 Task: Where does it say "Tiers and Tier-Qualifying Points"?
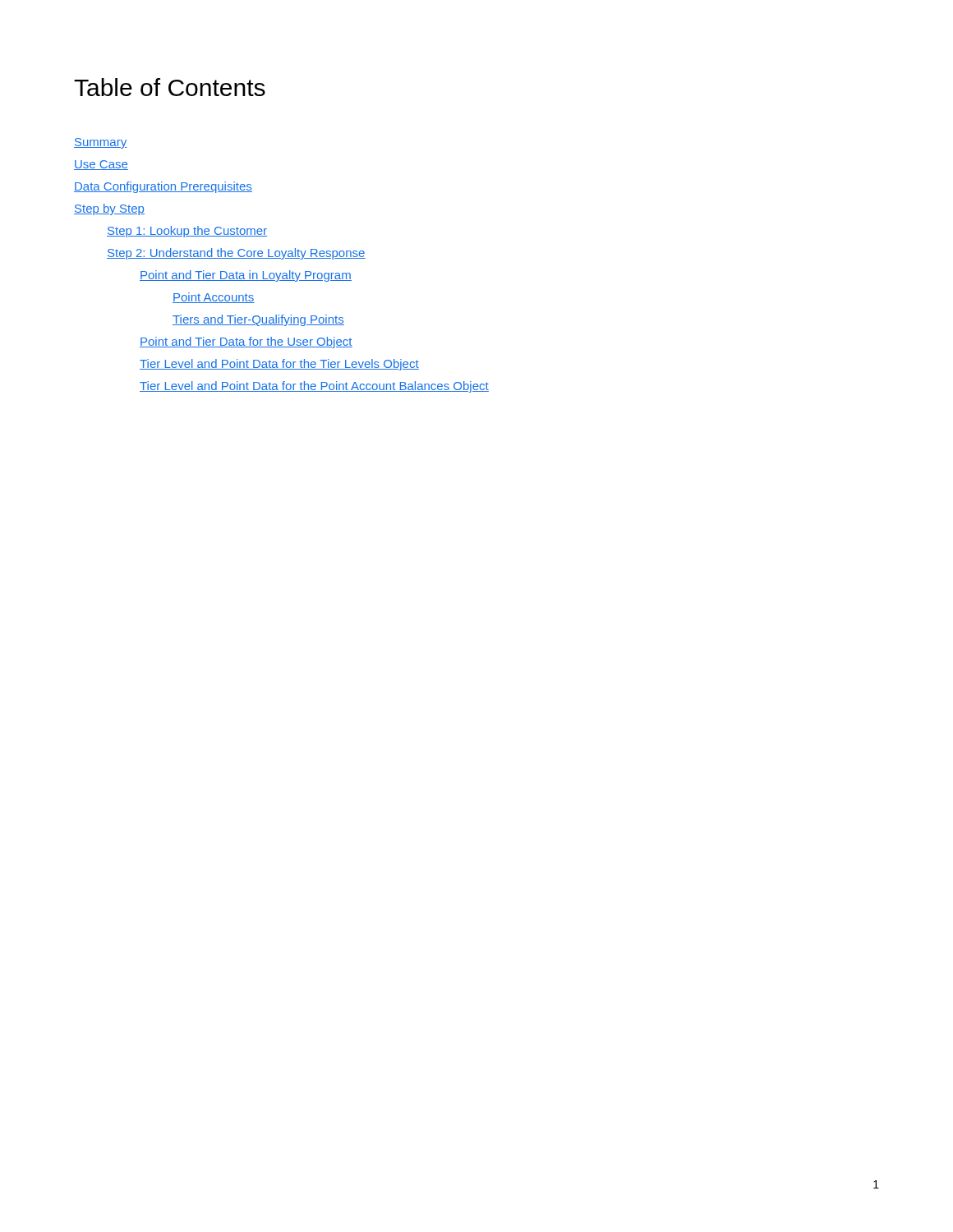point(258,320)
